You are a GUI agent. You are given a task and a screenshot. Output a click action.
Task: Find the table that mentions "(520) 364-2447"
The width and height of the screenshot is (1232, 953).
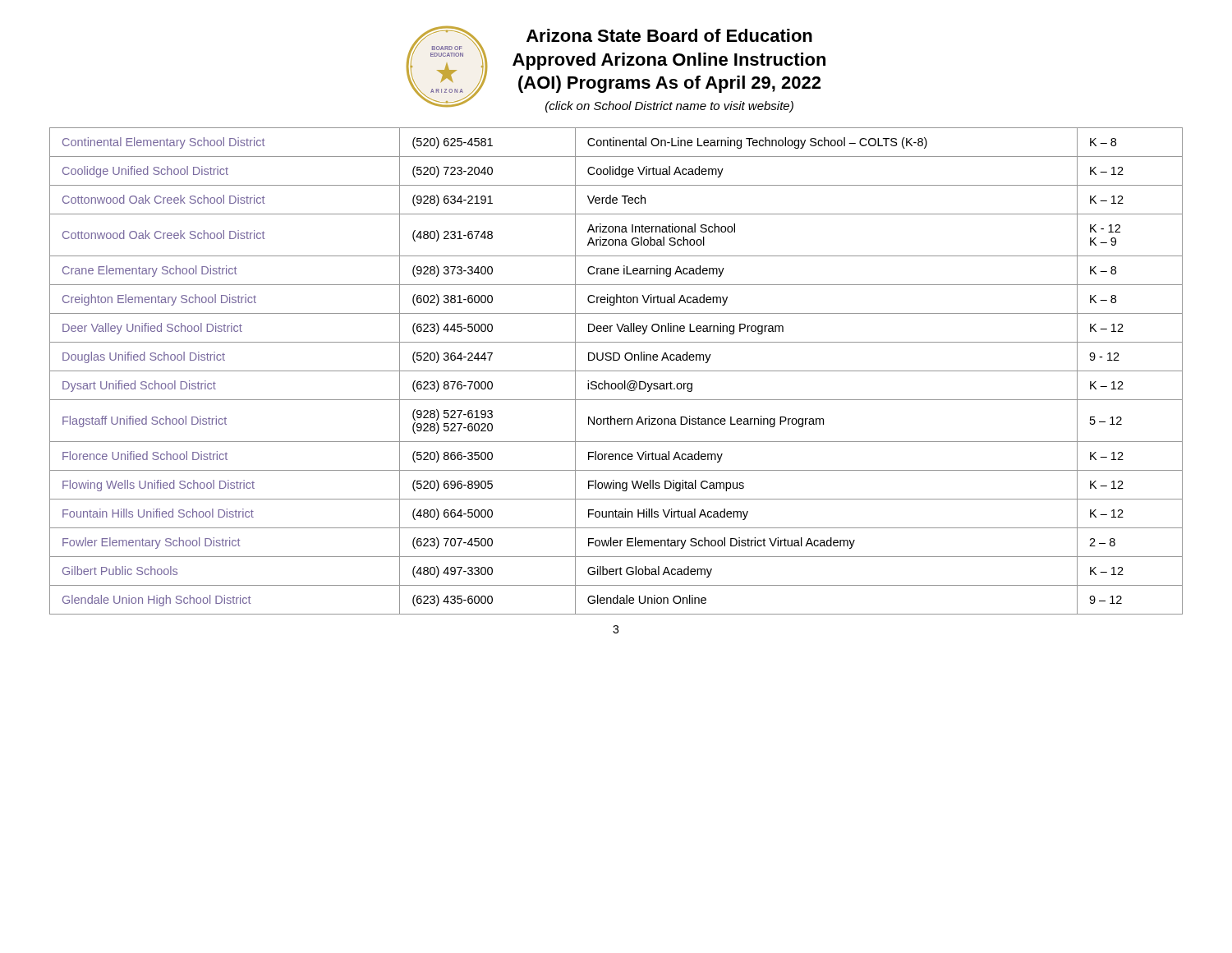616,371
